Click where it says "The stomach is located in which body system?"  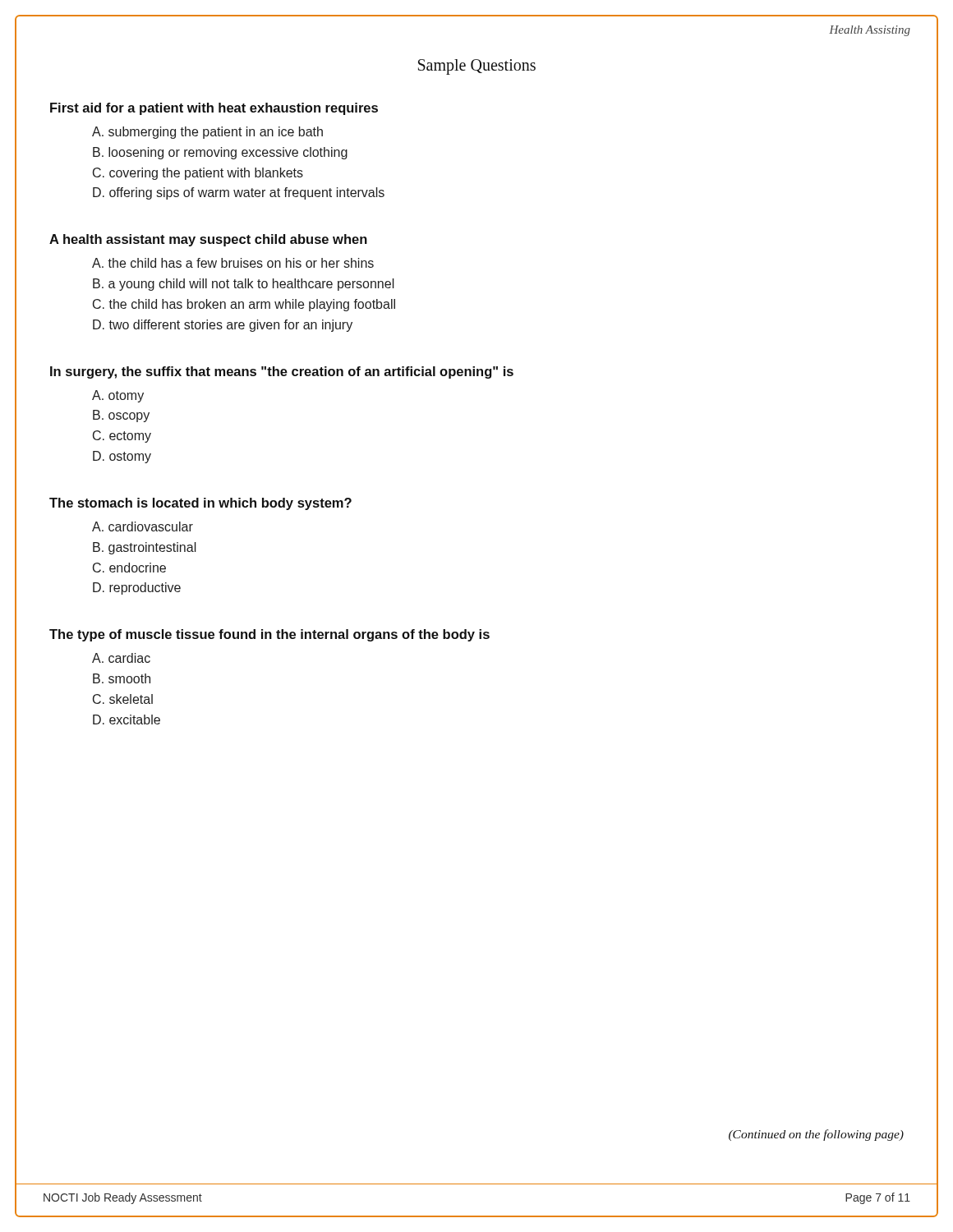pyautogui.click(x=201, y=503)
